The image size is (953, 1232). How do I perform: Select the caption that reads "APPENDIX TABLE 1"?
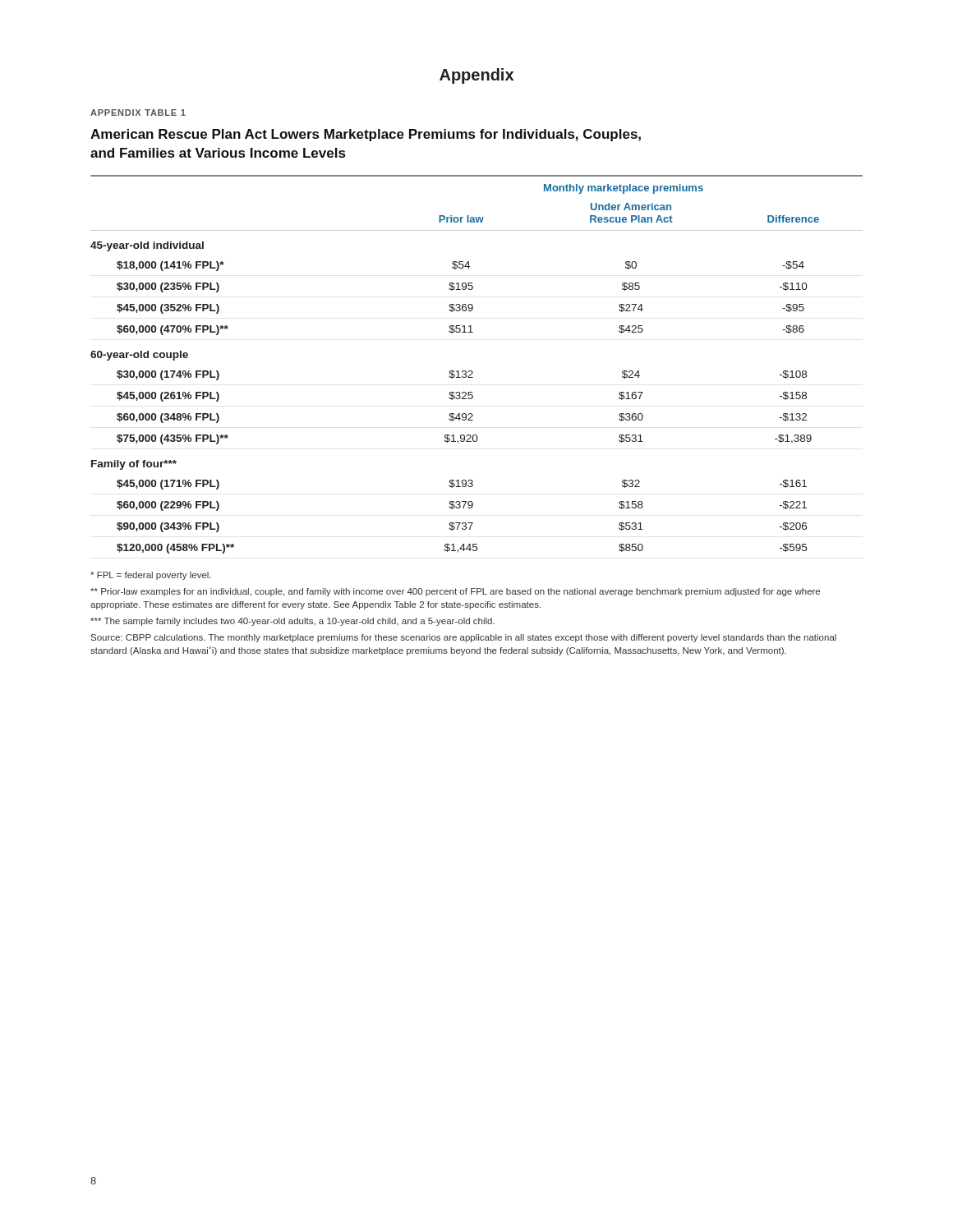pos(138,112)
